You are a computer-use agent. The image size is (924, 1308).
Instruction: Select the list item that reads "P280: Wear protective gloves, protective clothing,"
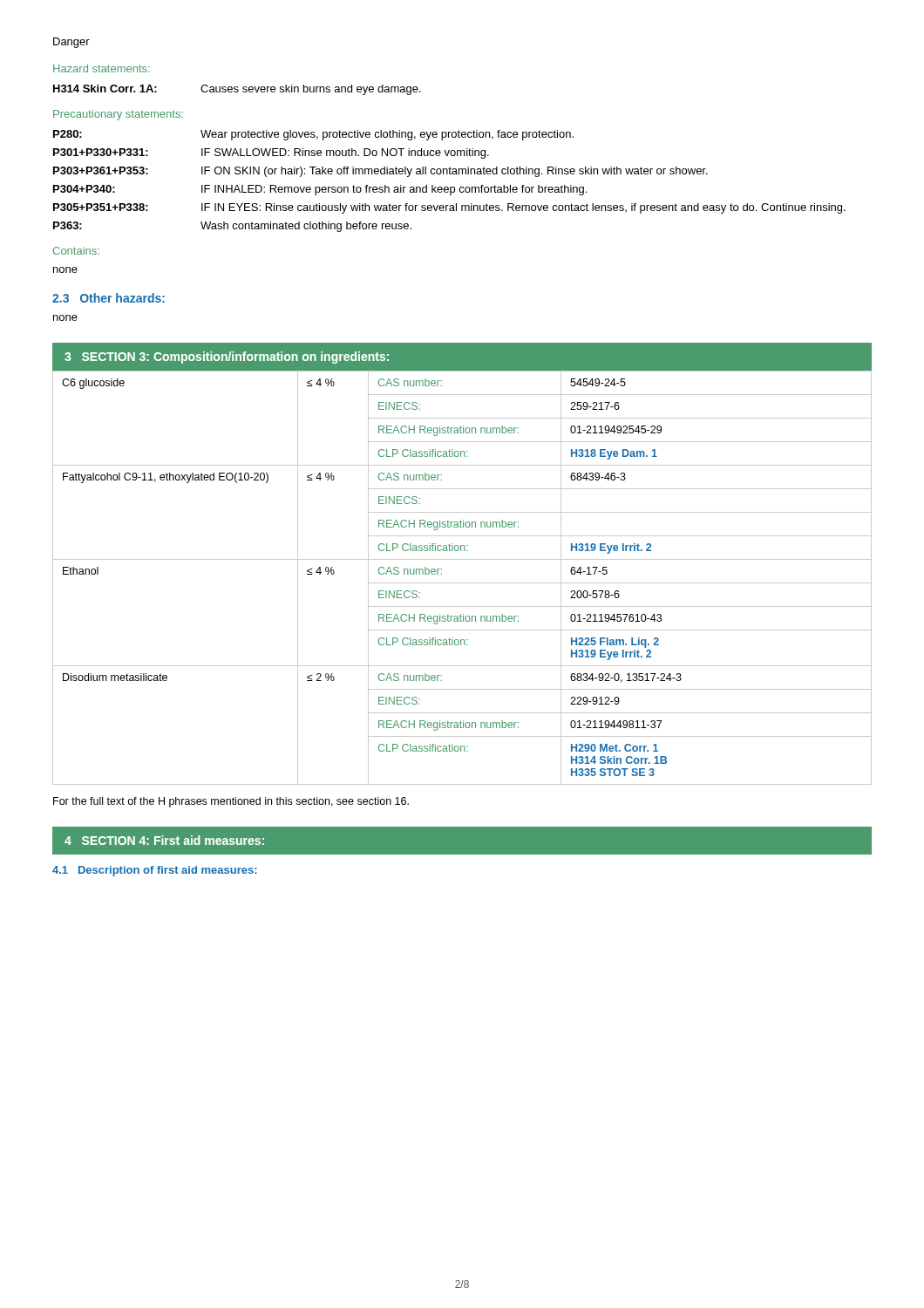point(462,134)
